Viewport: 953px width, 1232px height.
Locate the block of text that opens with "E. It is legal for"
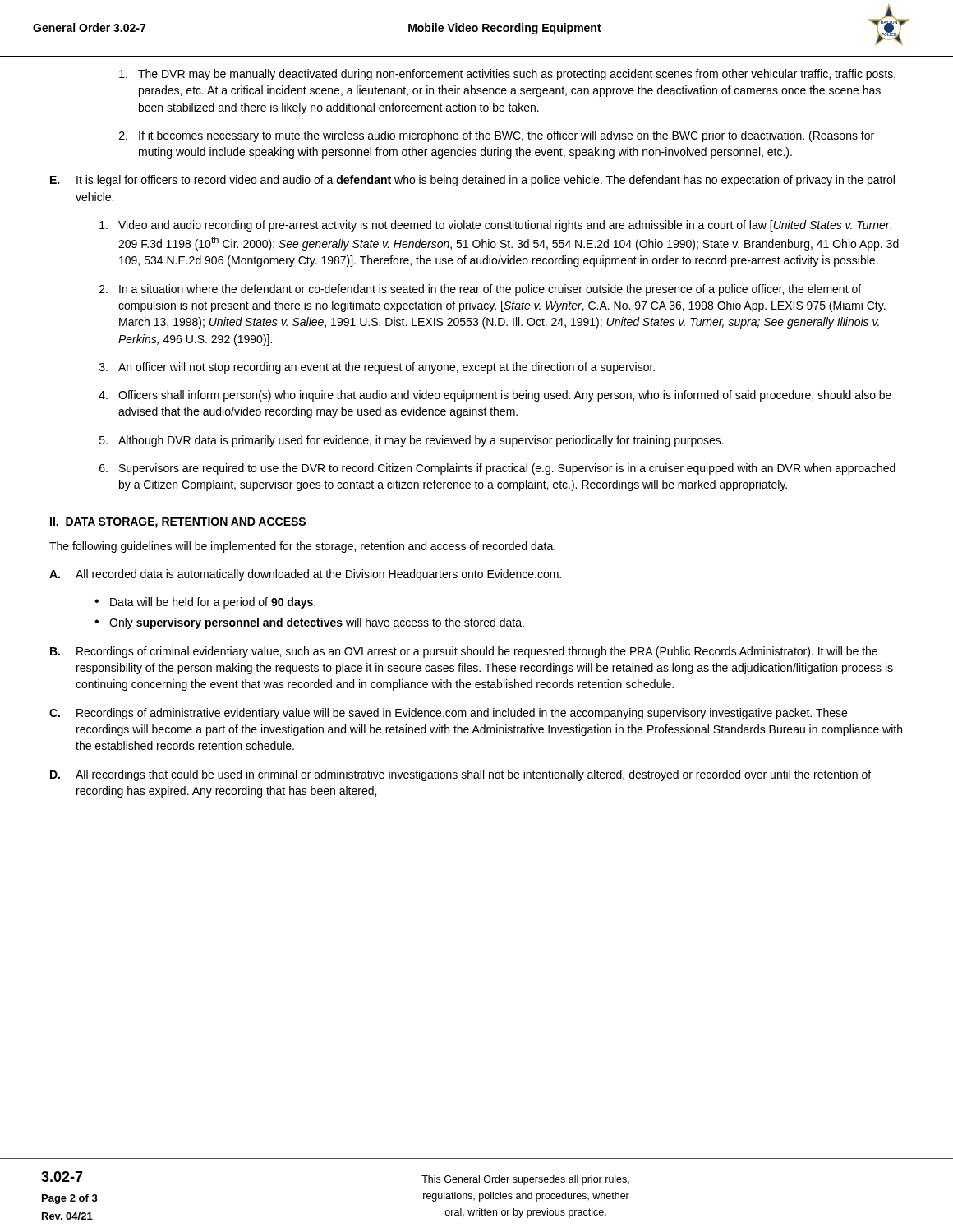click(476, 189)
